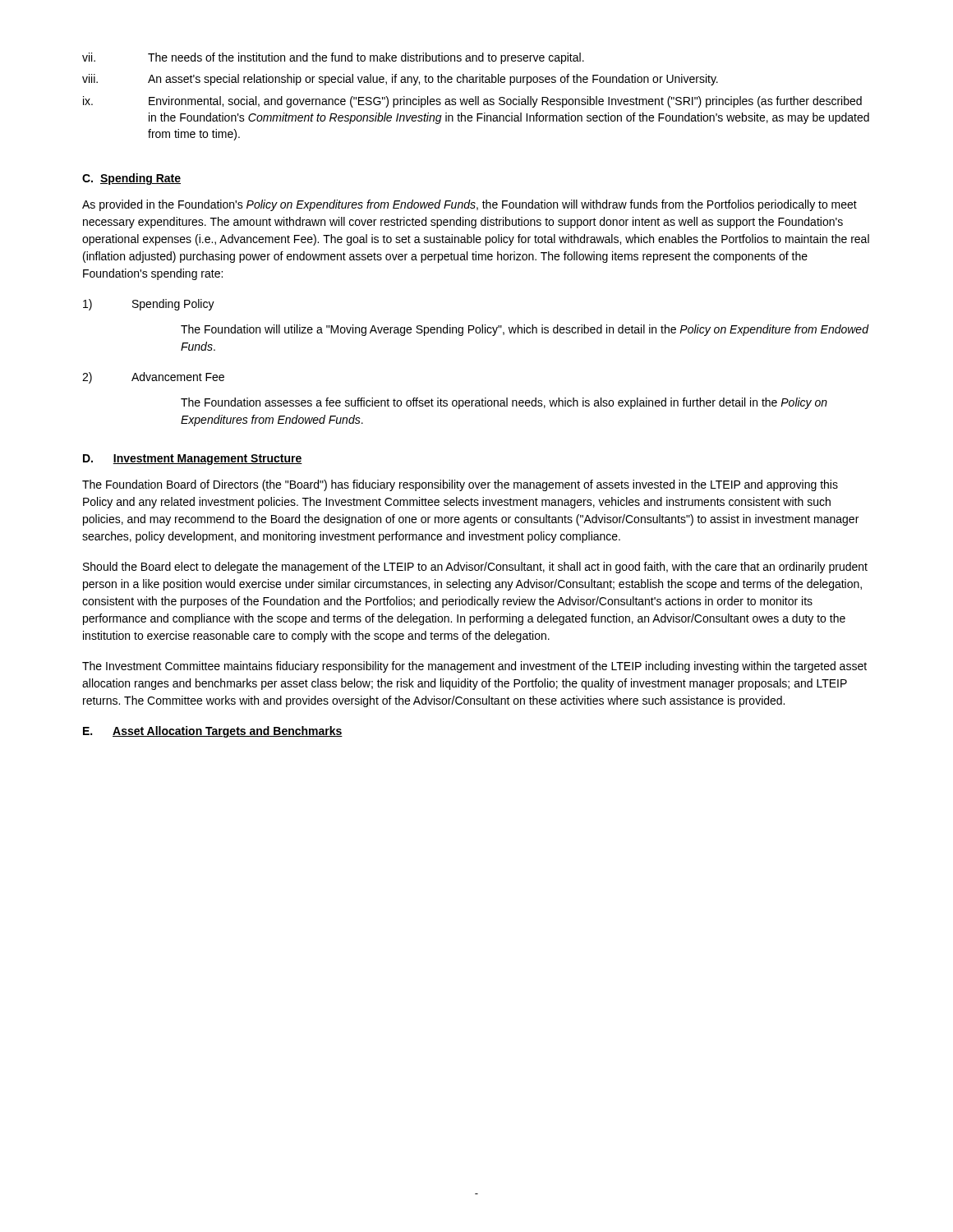Click on the text block starting "viii. An asset's special"
This screenshot has width=953, height=1232.
(x=476, y=79)
